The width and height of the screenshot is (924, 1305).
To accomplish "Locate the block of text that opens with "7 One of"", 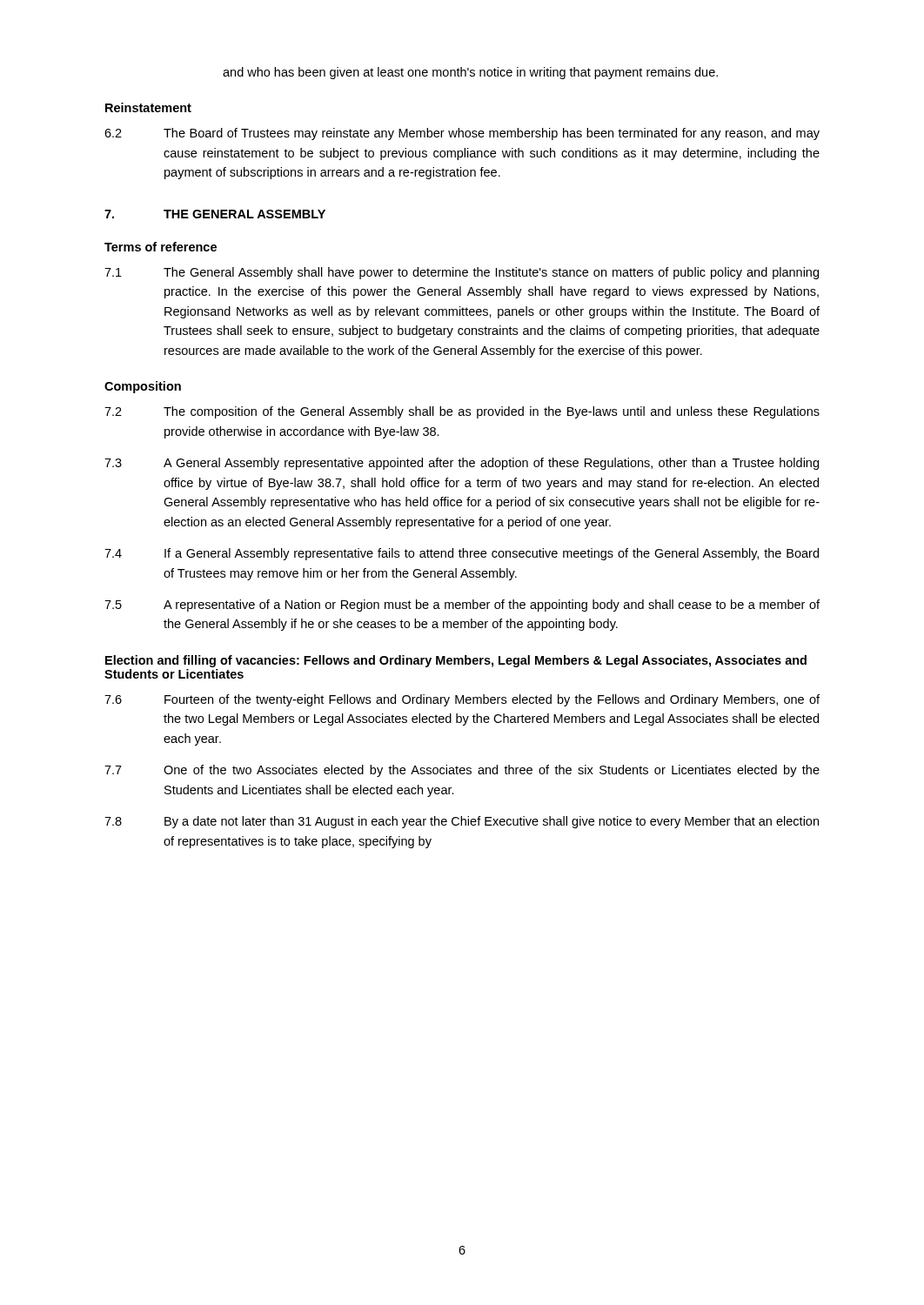I will click(462, 780).
